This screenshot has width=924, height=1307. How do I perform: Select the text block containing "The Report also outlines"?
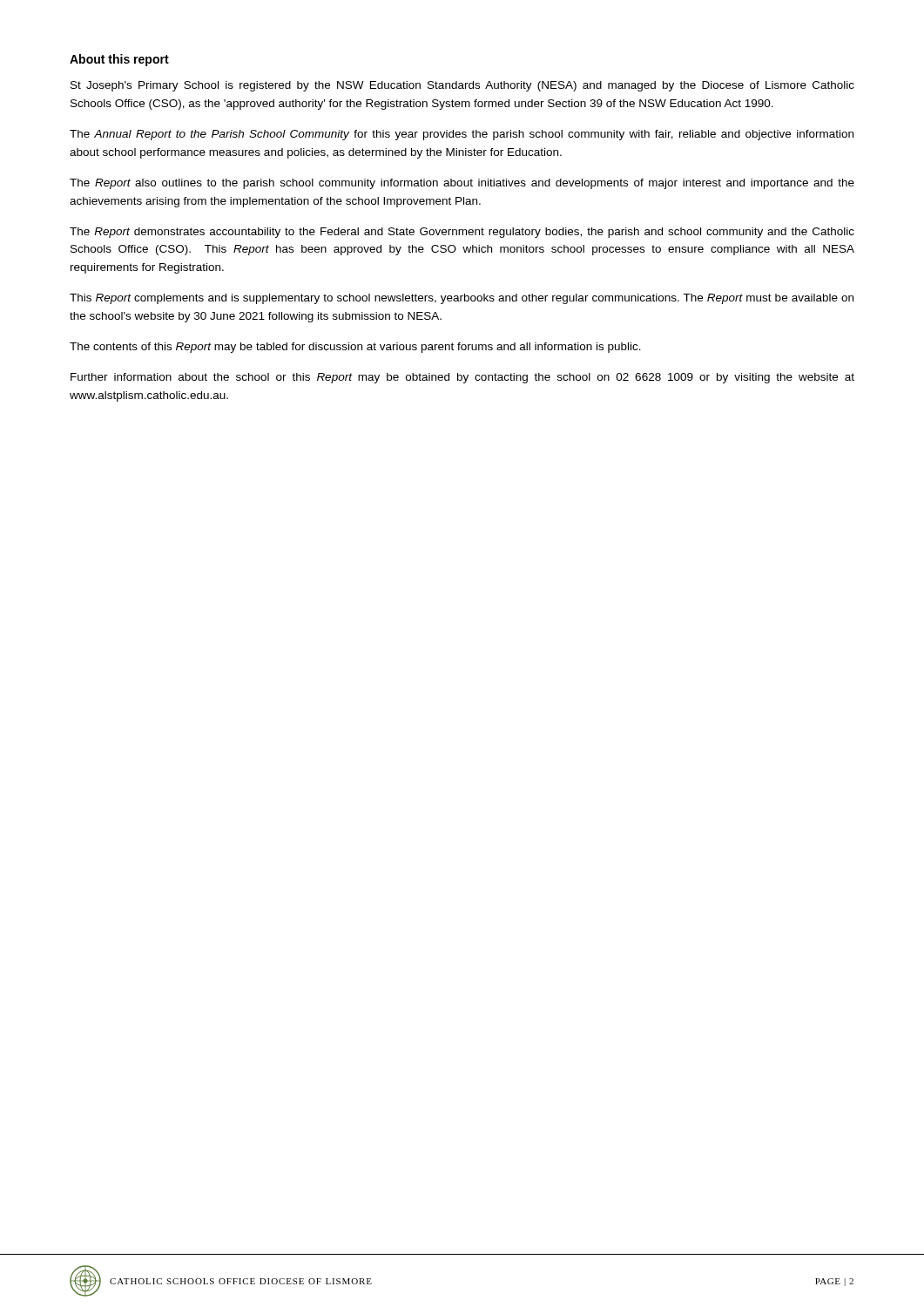pos(462,191)
